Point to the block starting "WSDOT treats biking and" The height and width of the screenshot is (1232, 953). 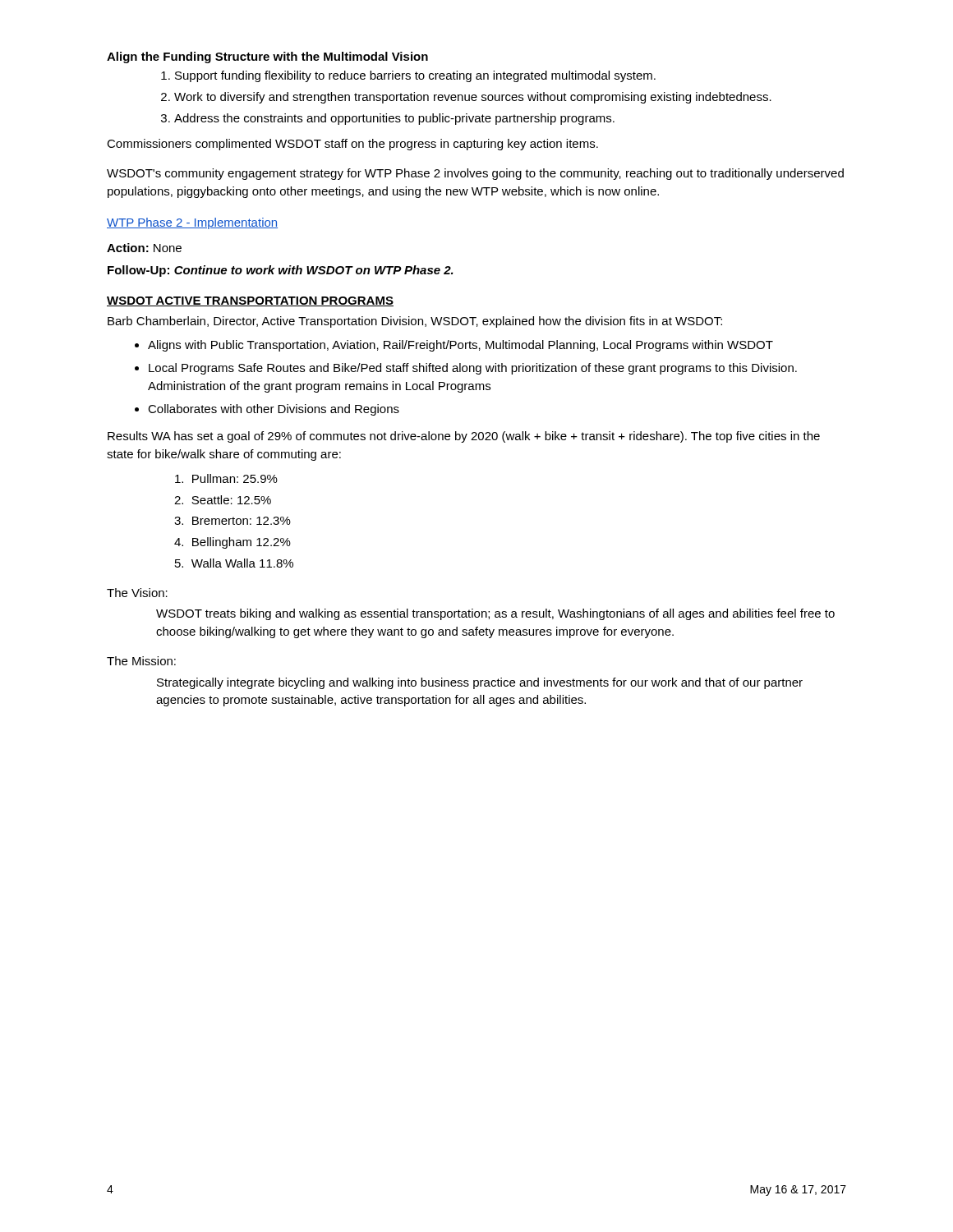496,622
